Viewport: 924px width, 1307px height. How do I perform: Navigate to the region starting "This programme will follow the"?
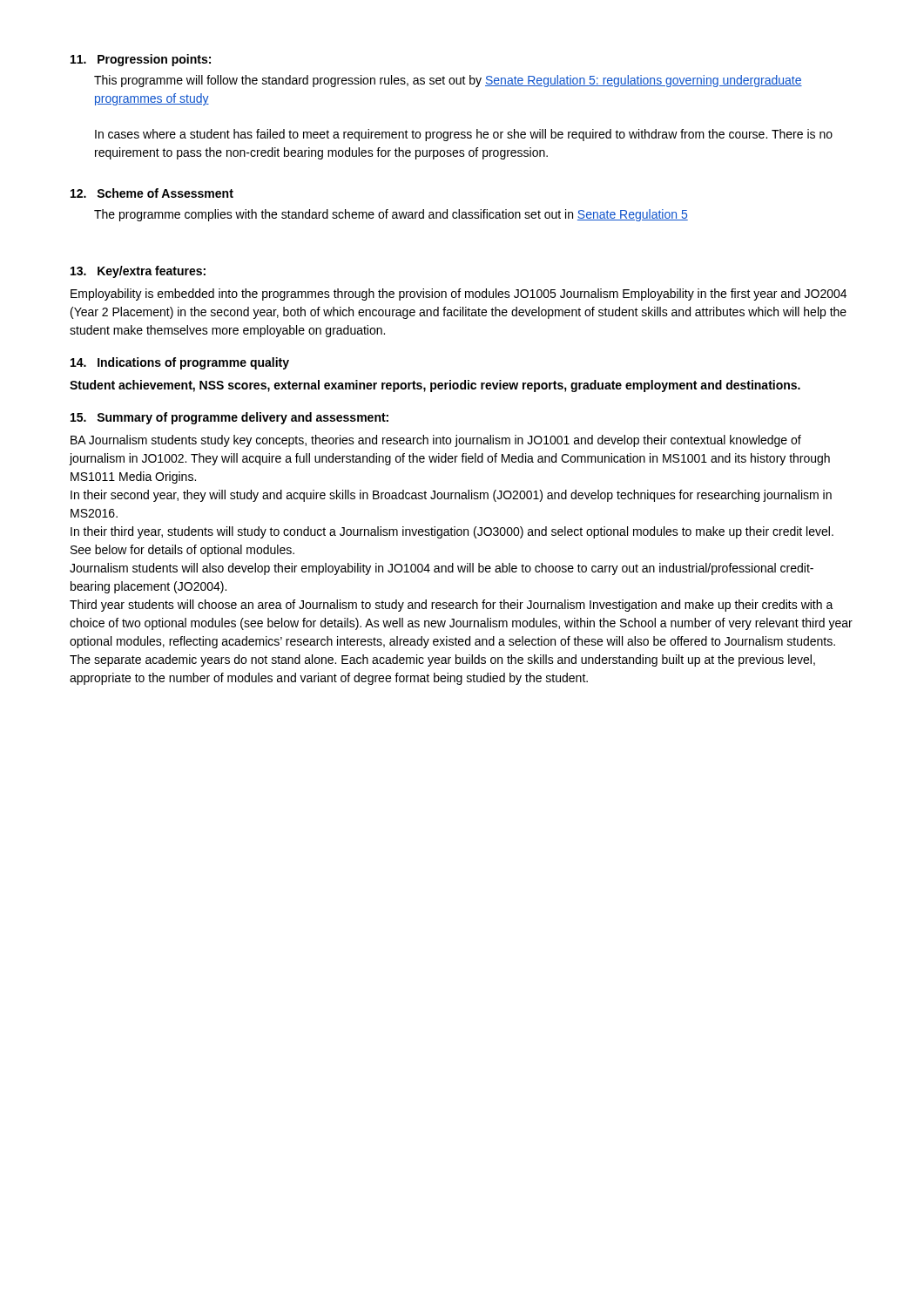click(448, 89)
